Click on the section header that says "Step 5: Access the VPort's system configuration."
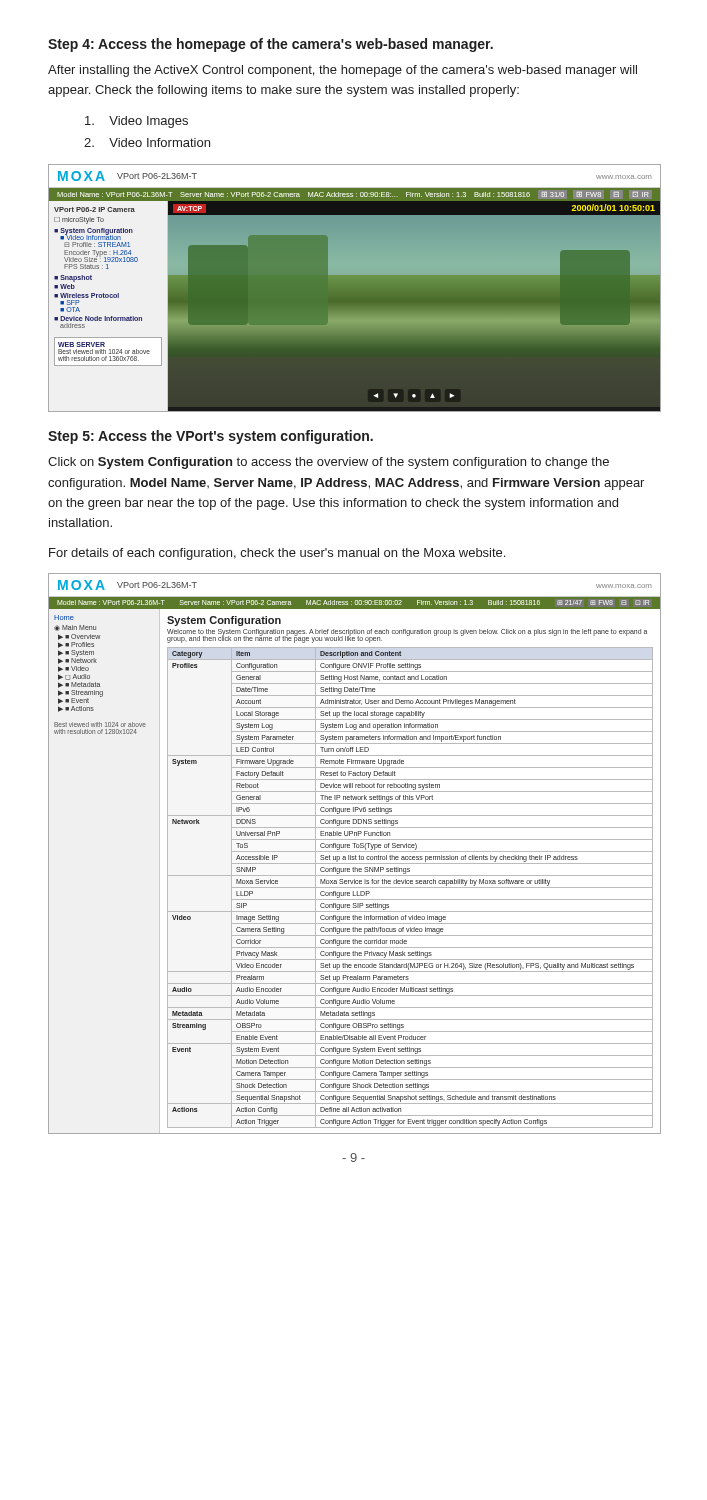 click(211, 436)
